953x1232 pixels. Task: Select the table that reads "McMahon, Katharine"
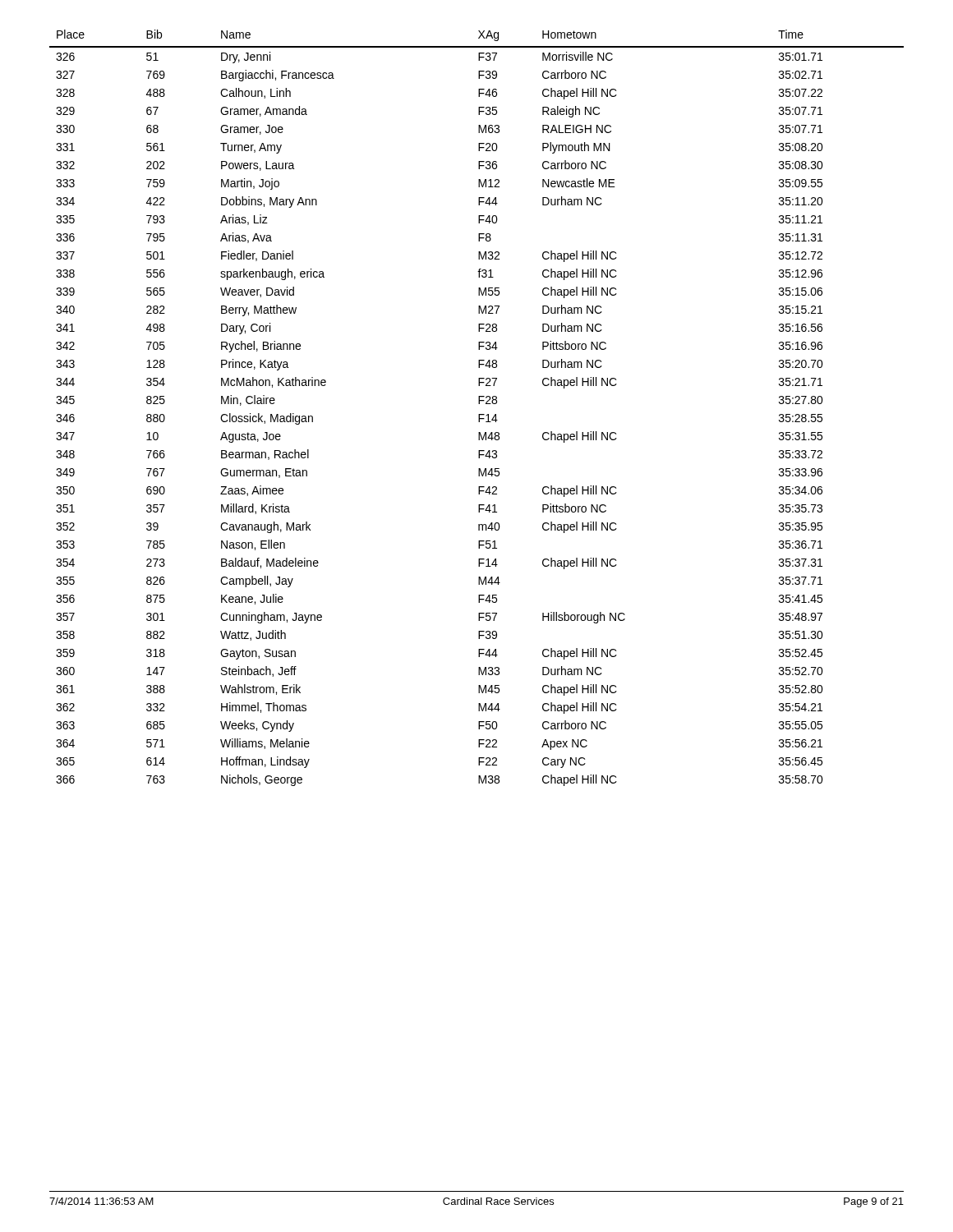(476, 407)
